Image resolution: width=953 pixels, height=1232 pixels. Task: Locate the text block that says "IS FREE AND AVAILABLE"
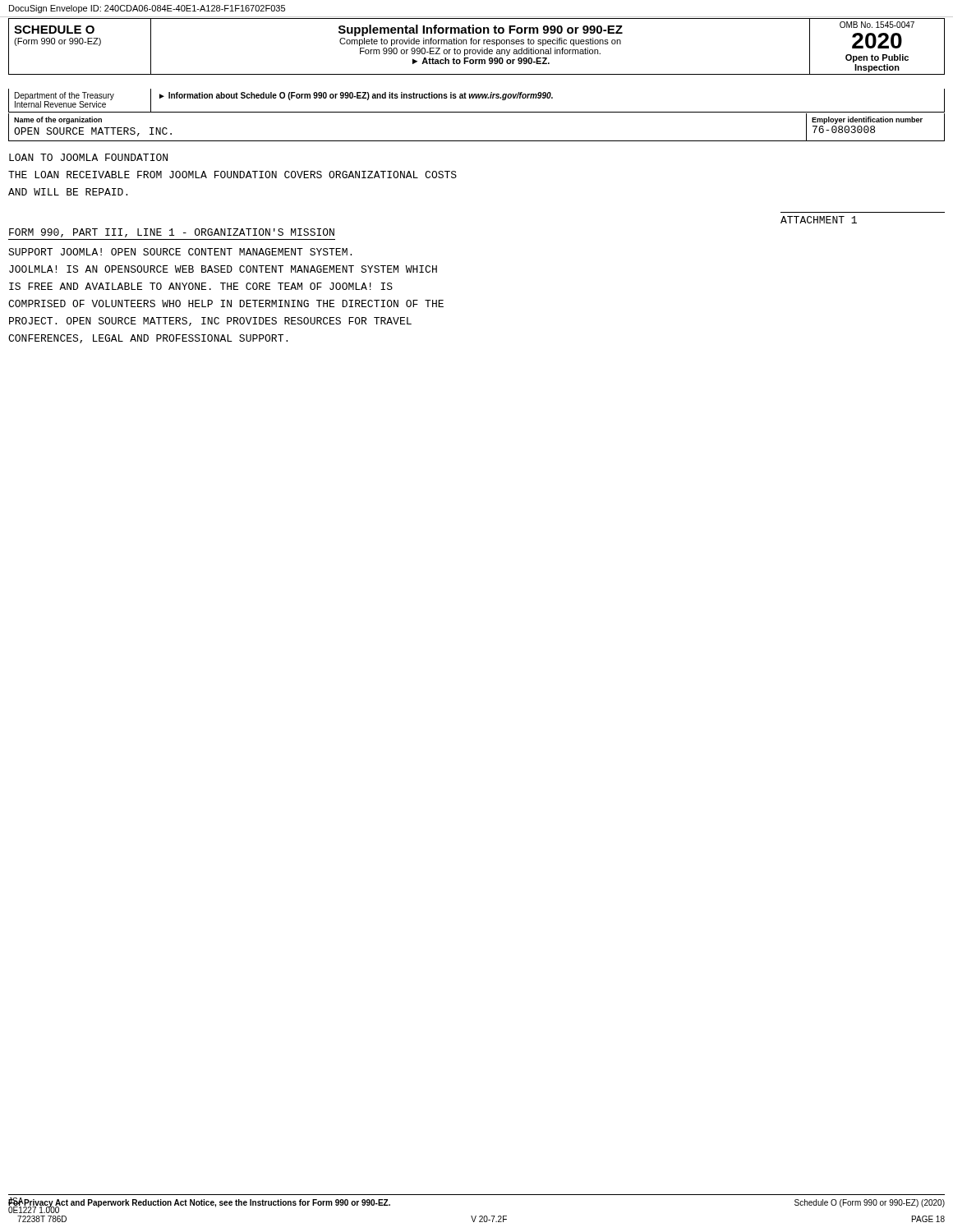coord(200,287)
